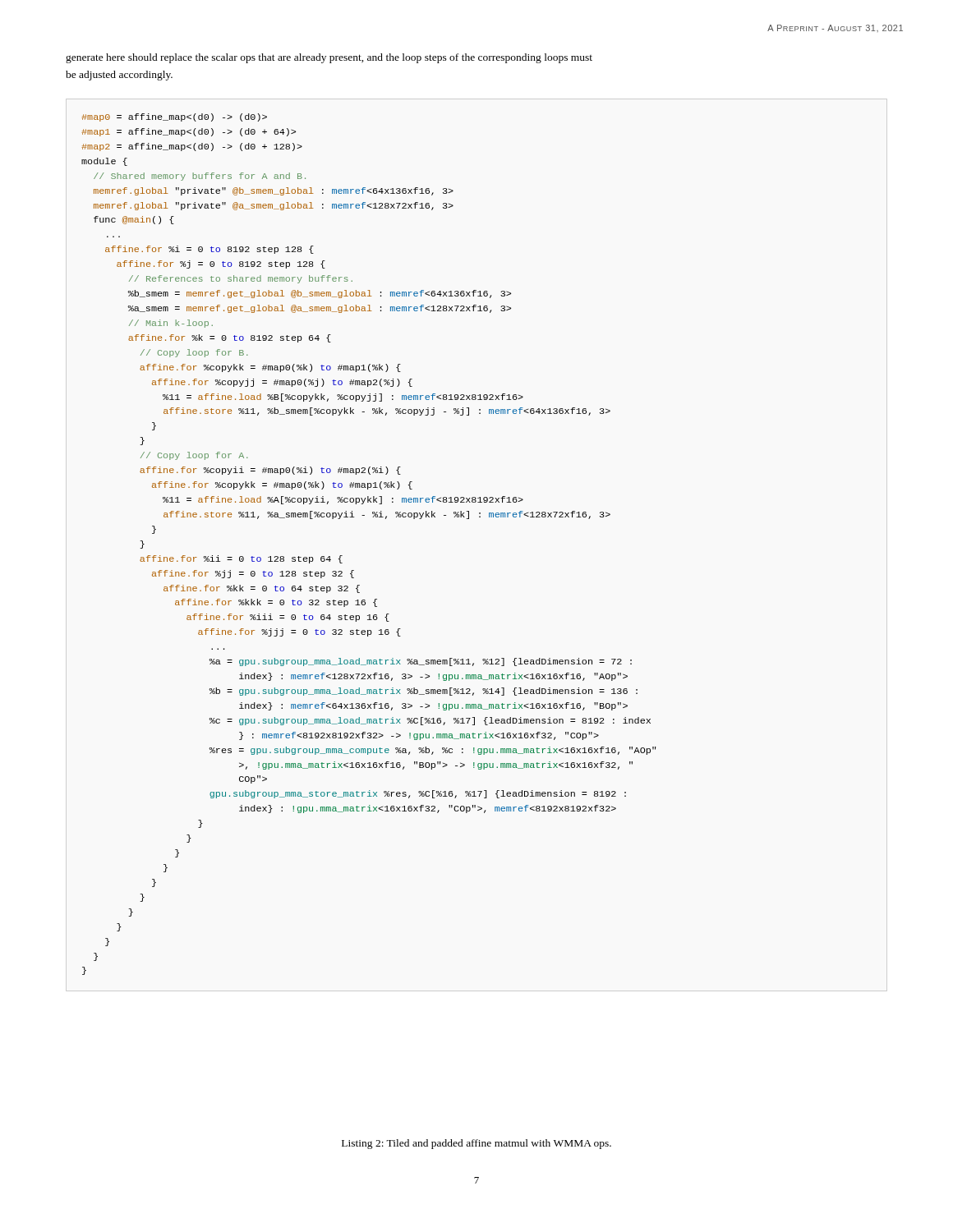953x1232 pixels.
Task: Point to the block beginning "generate here should replace"
Action: [x=329, y=66]
